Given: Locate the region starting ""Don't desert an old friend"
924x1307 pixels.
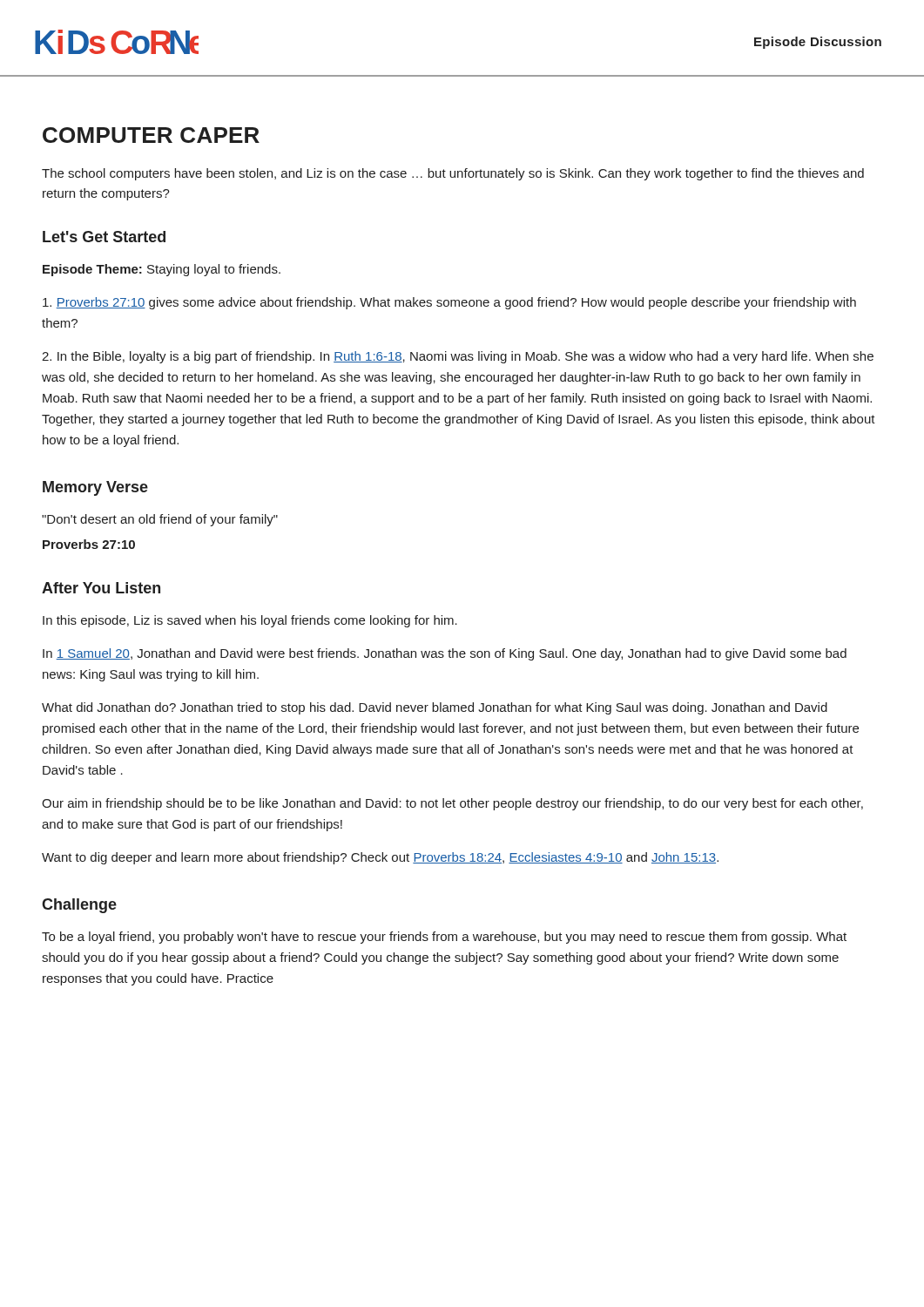Looking at the screenshot, I should (160, 518).
